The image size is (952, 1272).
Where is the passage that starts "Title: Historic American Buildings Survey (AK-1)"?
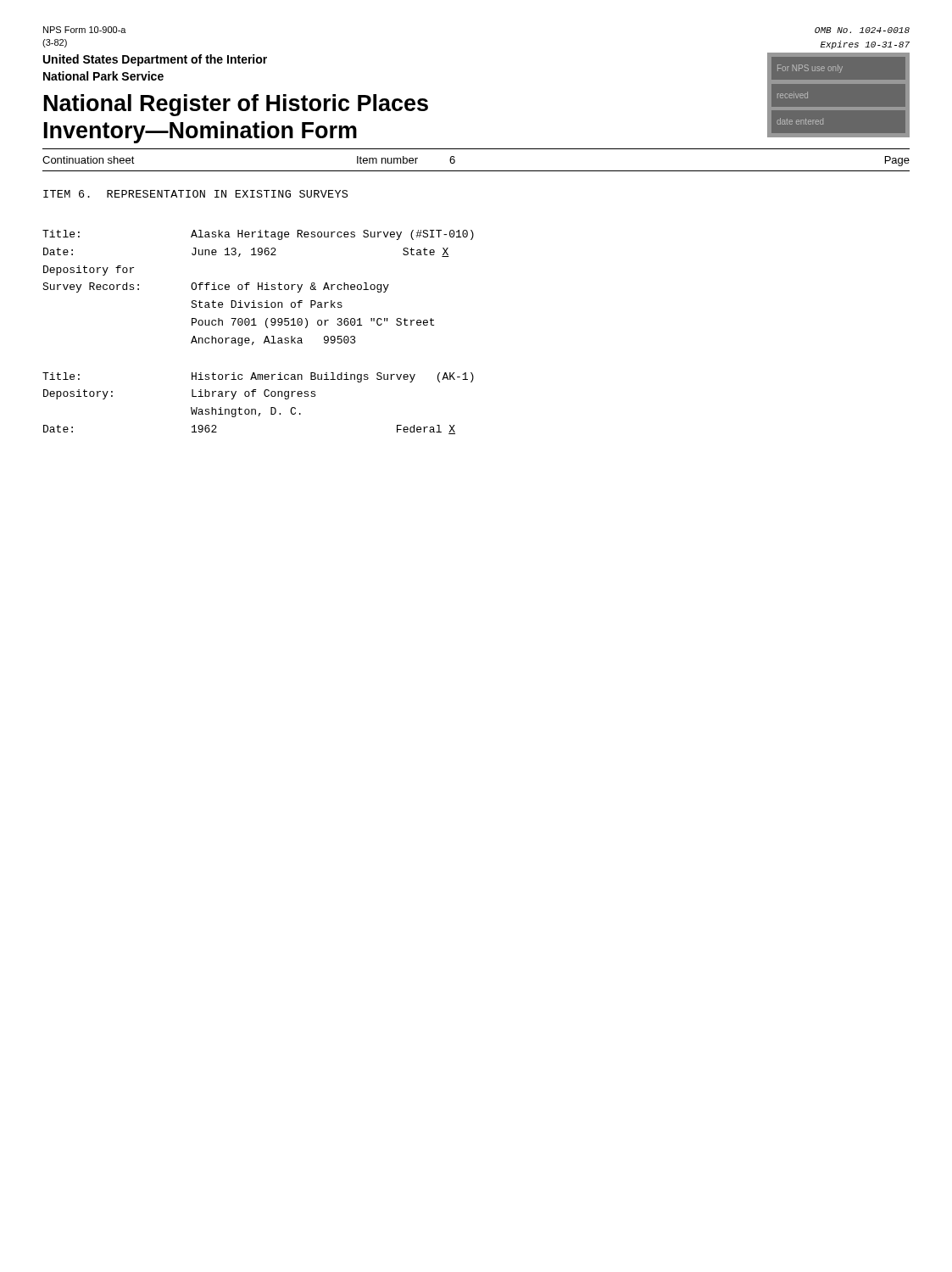(258, 377)
